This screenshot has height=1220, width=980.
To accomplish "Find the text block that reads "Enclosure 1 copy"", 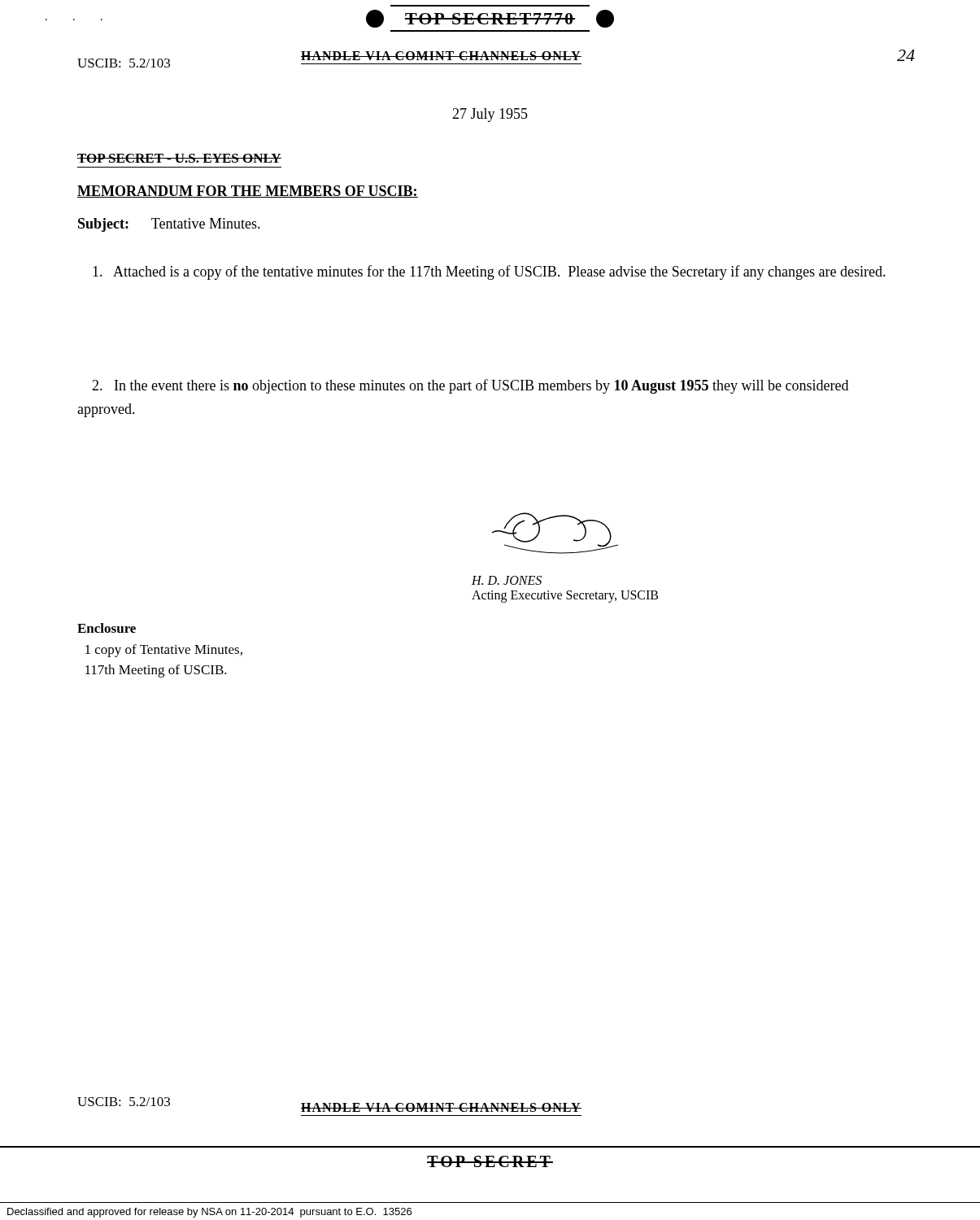I will (160, 649).
